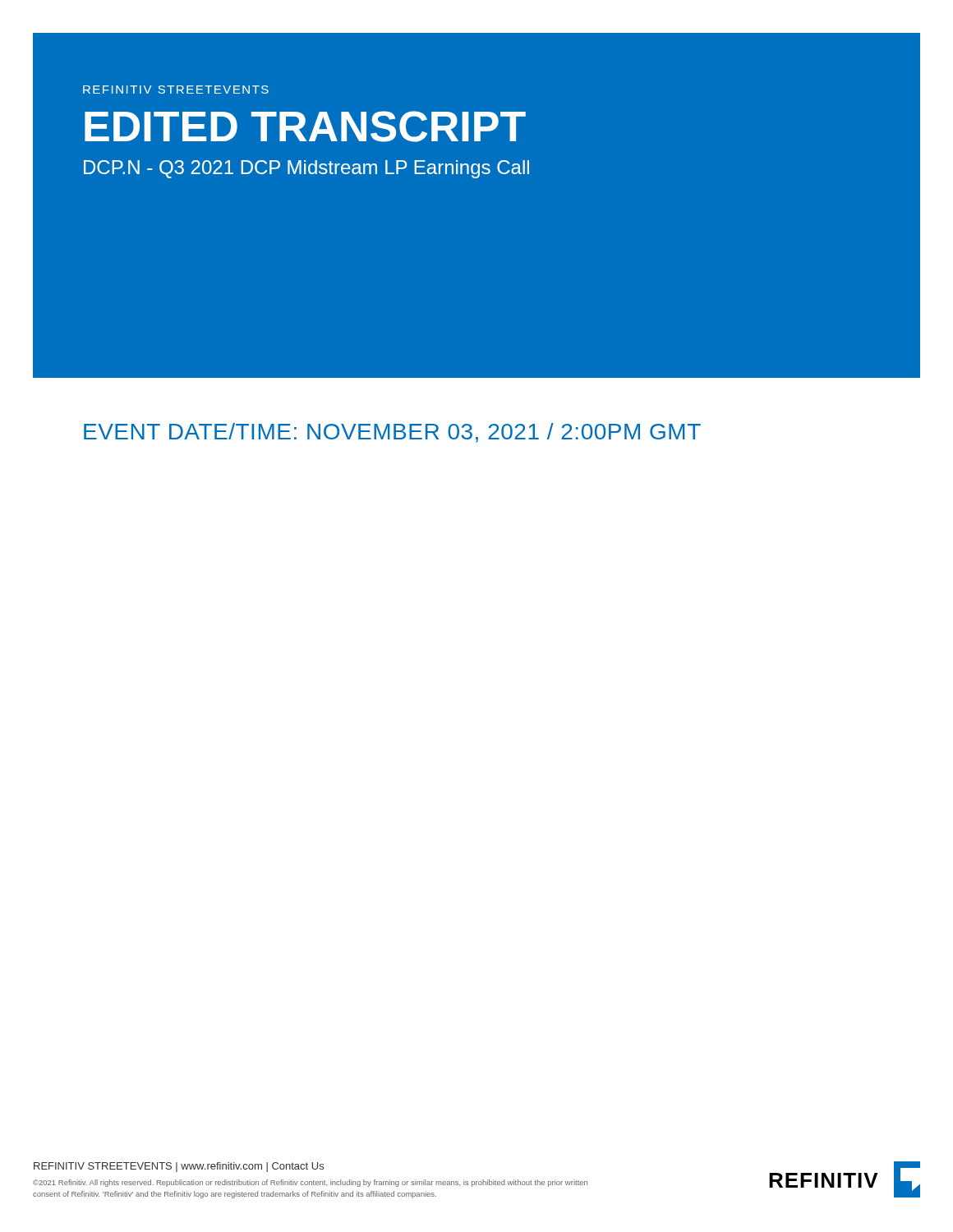Navigate to the region starting "EVENT DATE/TIME: NOVEMBER 03,"

tap(392, 432)
